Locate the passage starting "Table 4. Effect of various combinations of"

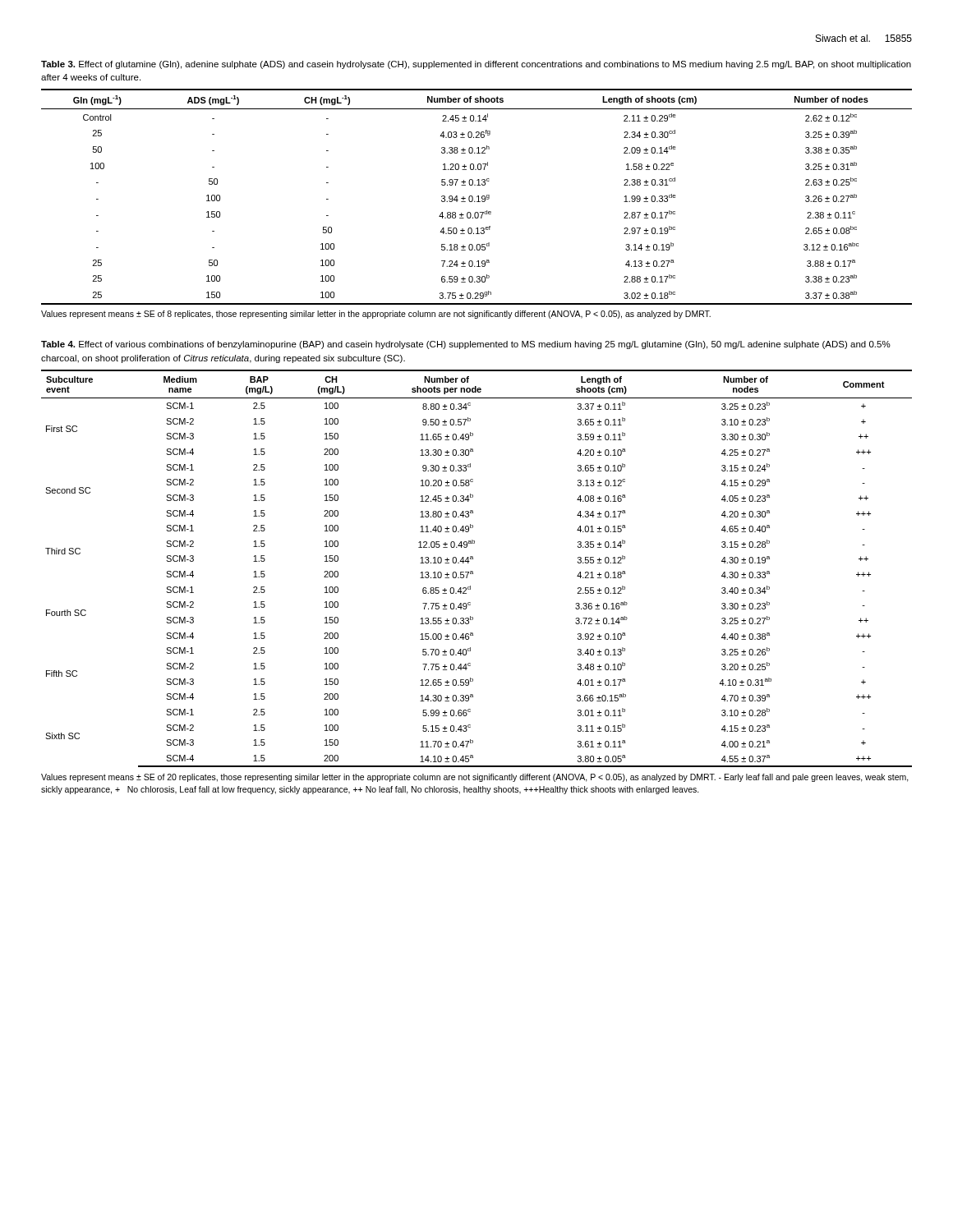point(466,351)
